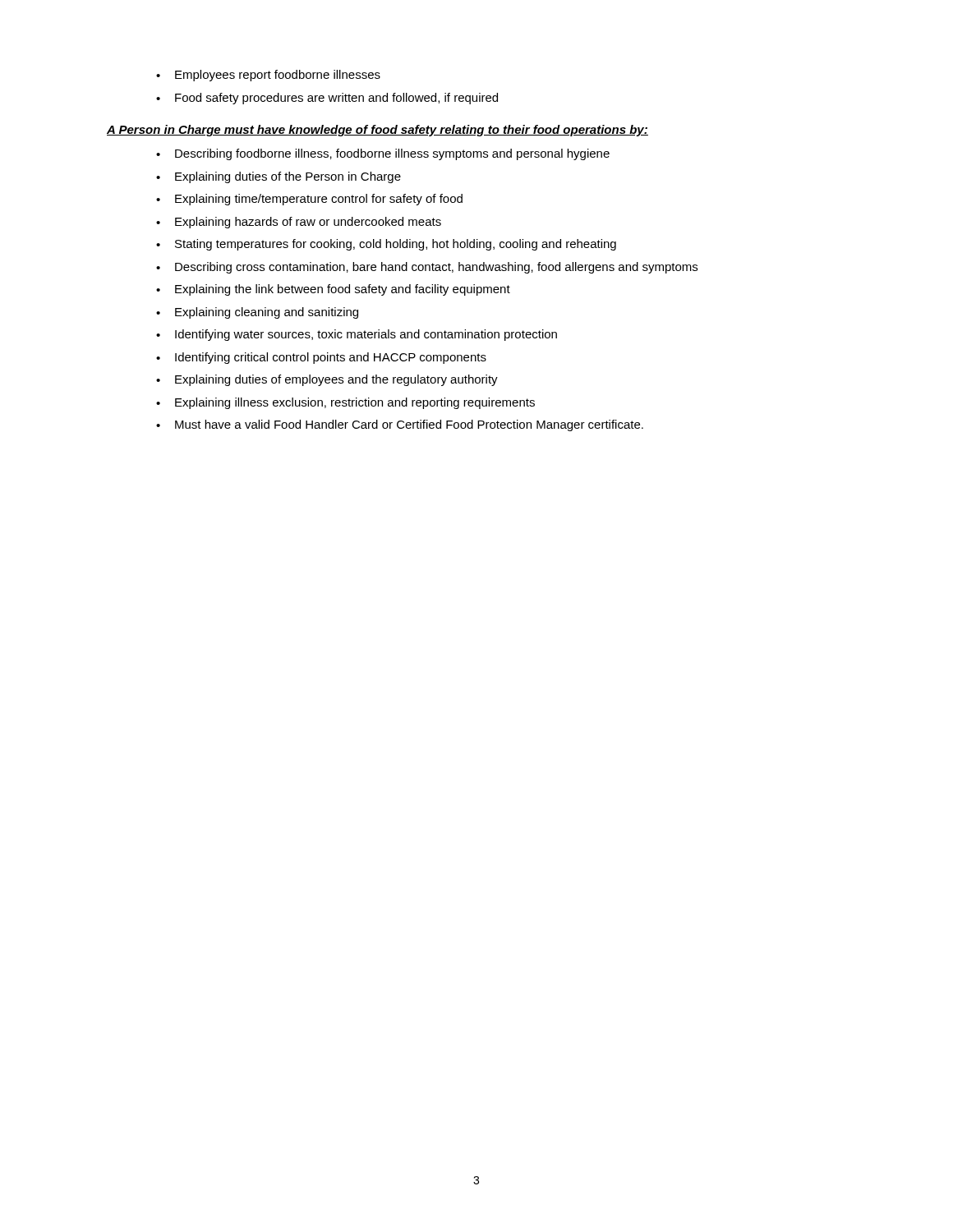Point to the element starting "• Explaining hazards of raw or"
Screen dimensions: 1232x953
tap(299, 222)
